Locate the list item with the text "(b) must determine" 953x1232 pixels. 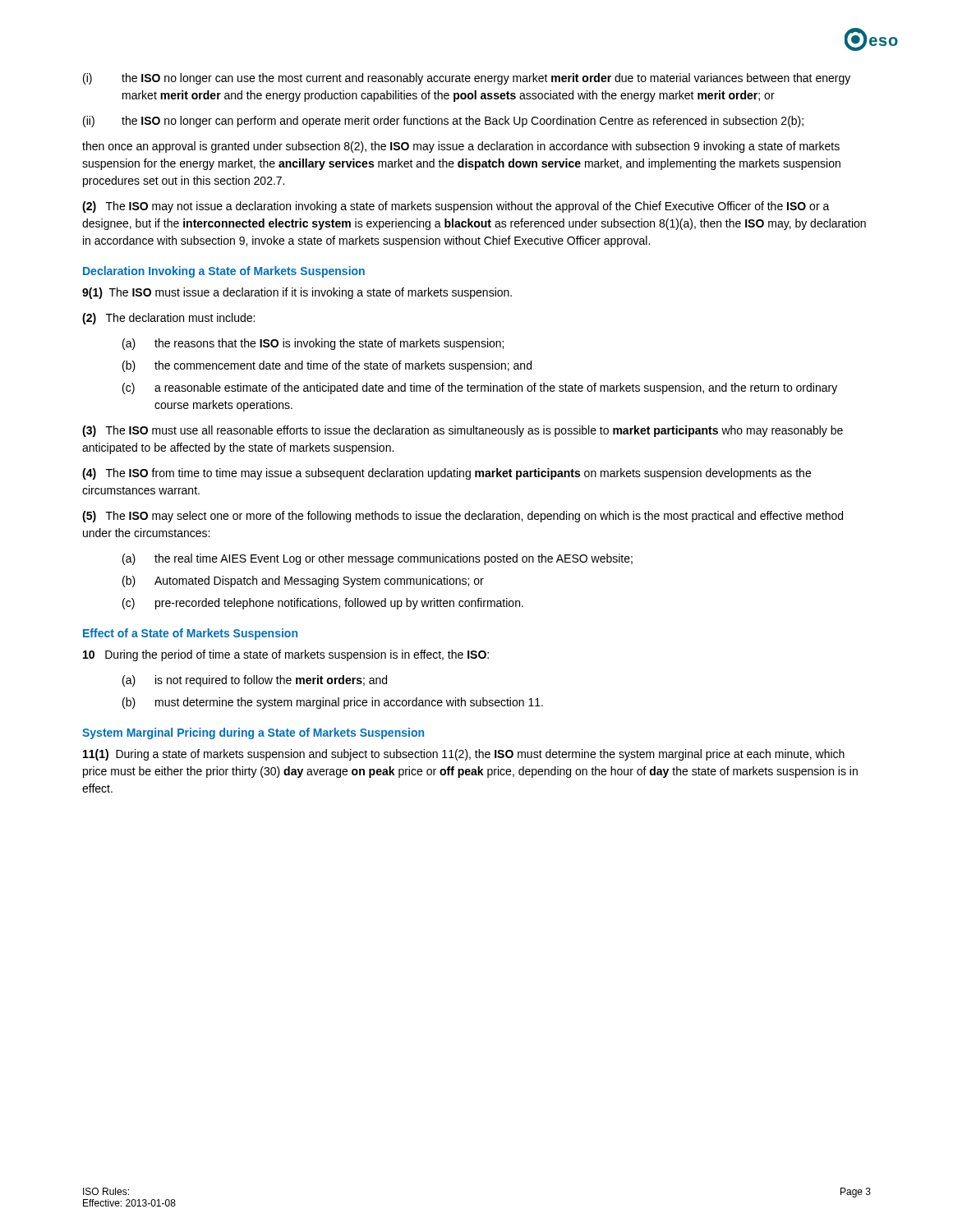click(x=496, y=703)
